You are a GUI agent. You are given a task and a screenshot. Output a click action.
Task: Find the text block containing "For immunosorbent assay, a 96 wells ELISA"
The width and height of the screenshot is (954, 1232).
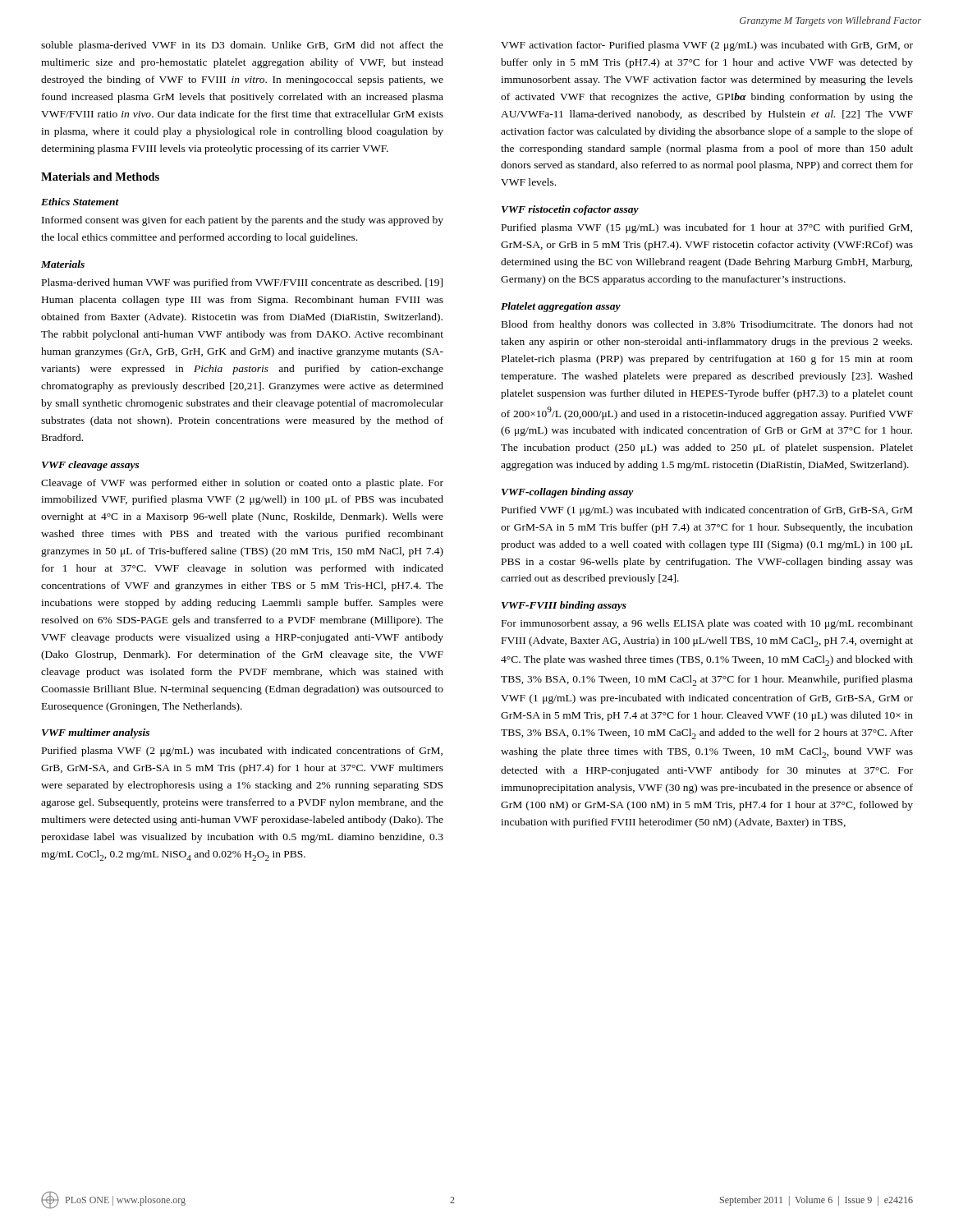(x=707, y=722)
